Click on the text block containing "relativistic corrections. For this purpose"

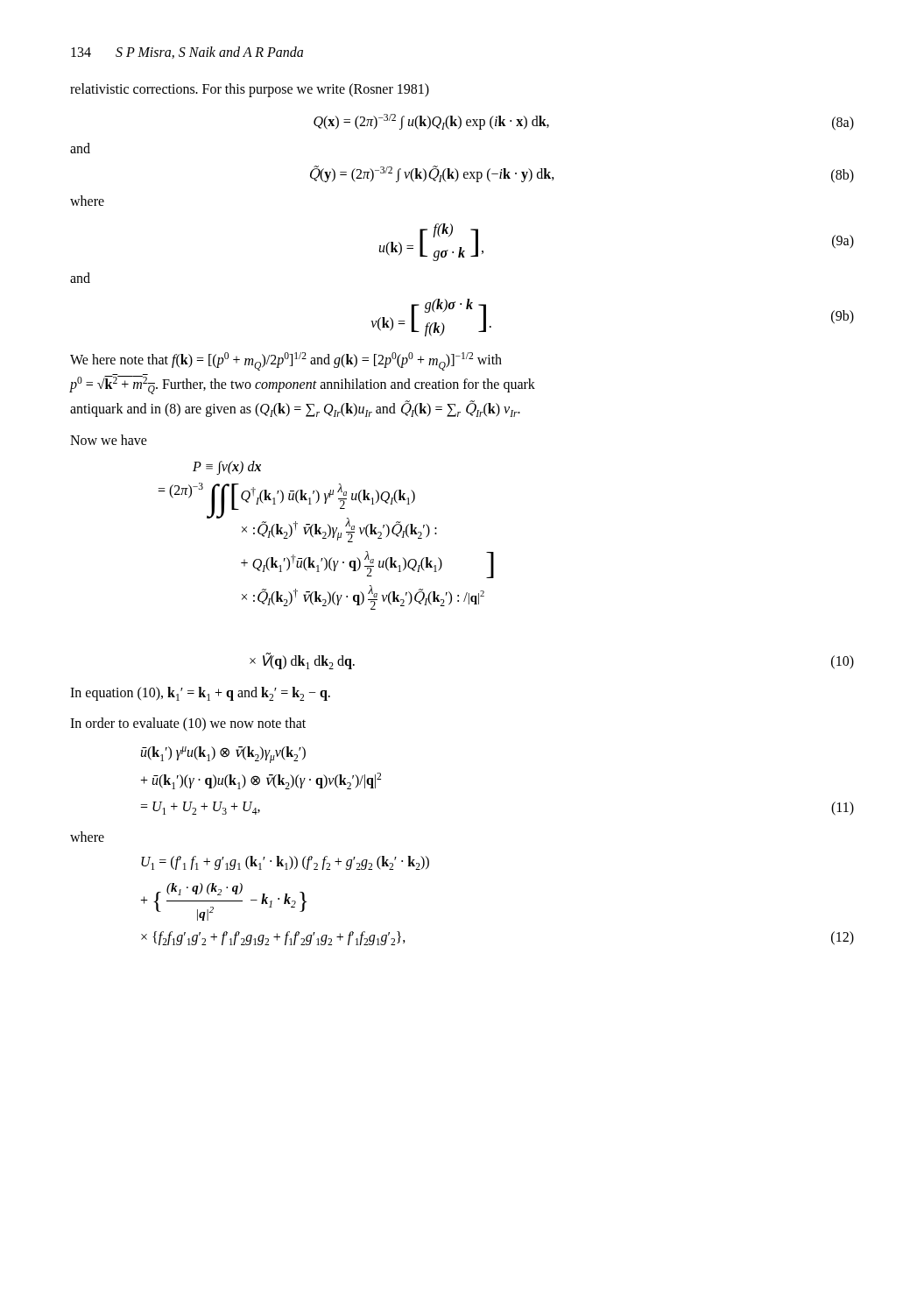pyautogui.click(x=250, y=89)
